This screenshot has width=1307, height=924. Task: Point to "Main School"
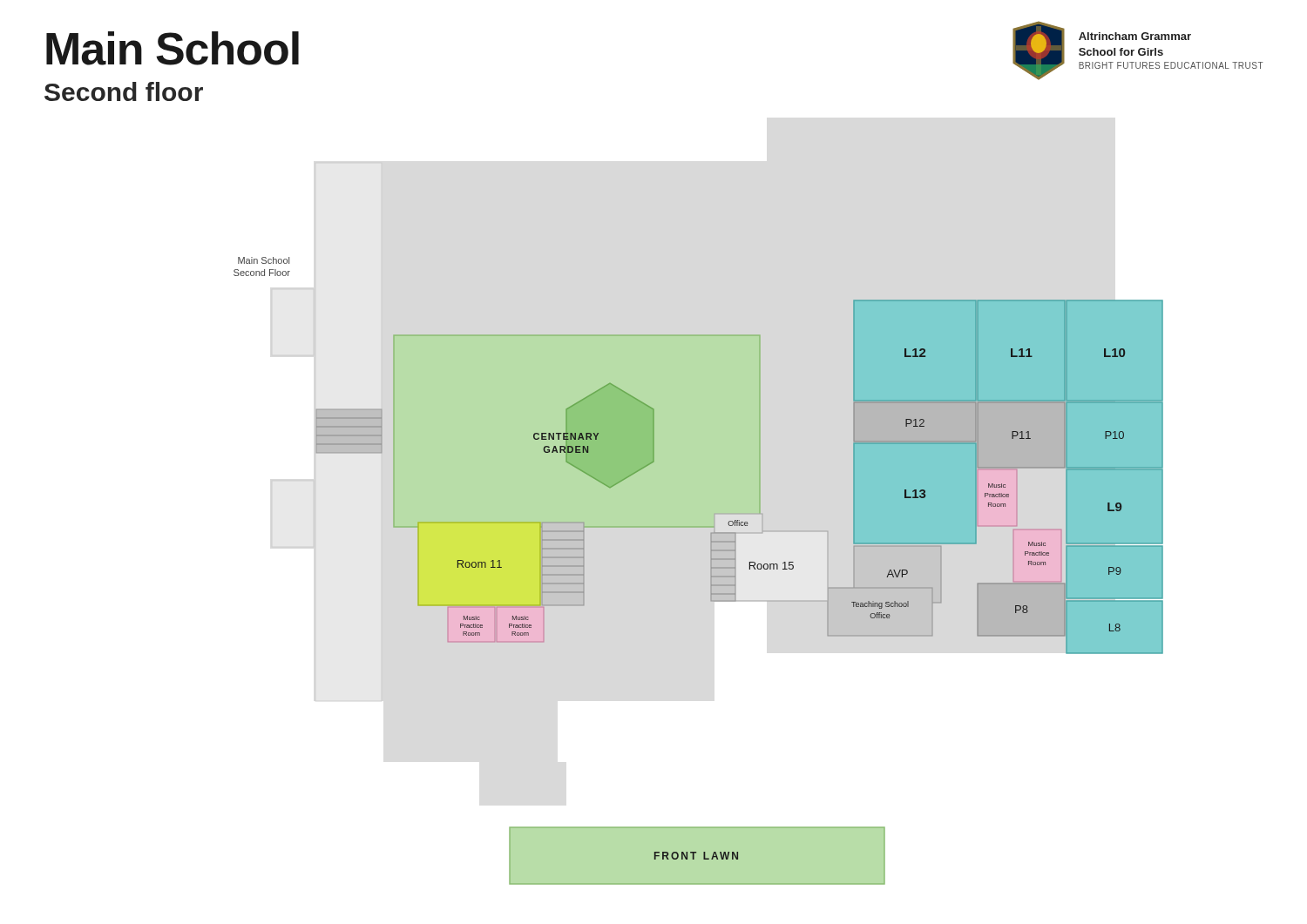[x=172, y=49]
